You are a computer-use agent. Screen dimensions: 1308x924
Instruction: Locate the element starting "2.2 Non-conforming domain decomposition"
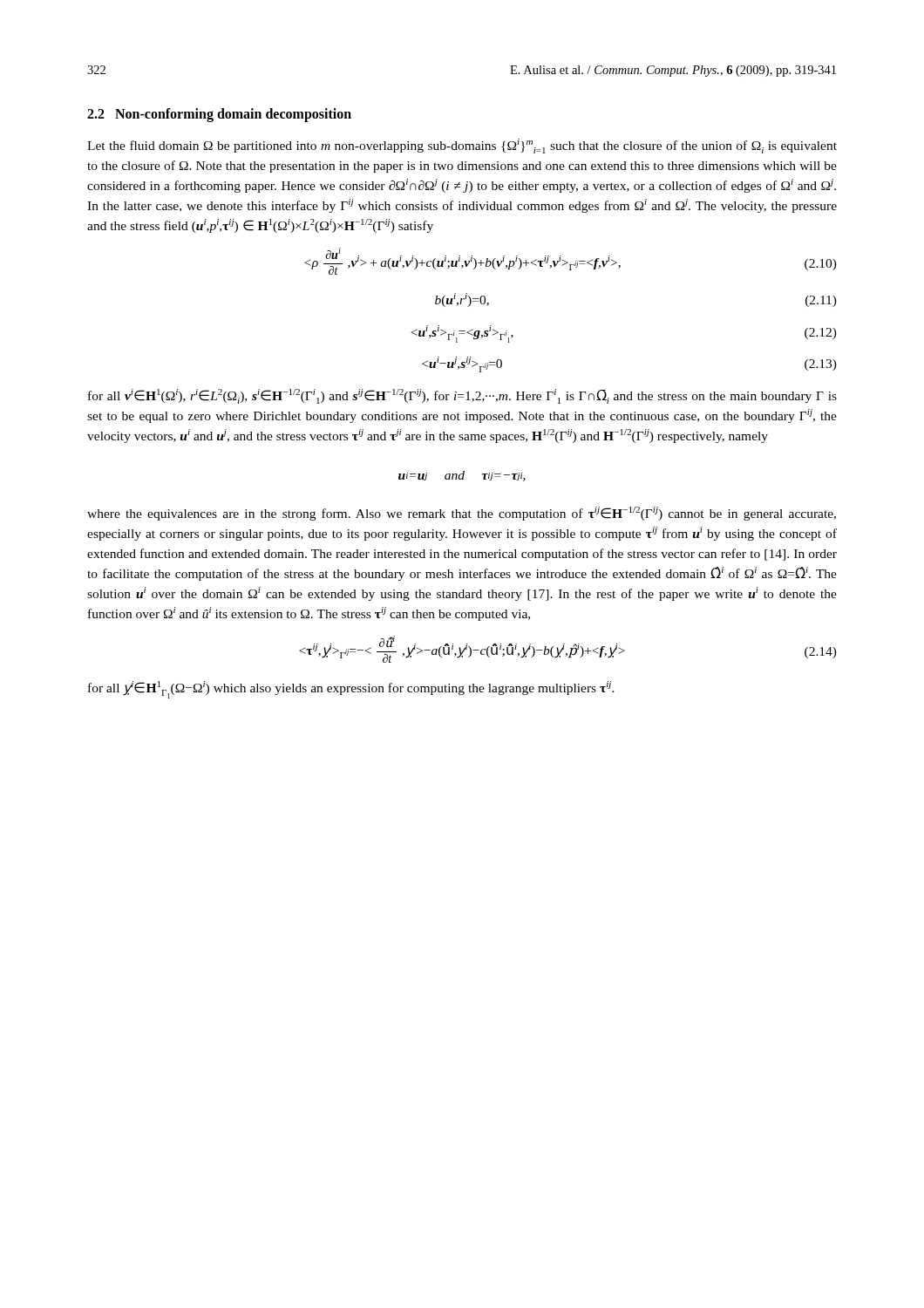[219, 114]
